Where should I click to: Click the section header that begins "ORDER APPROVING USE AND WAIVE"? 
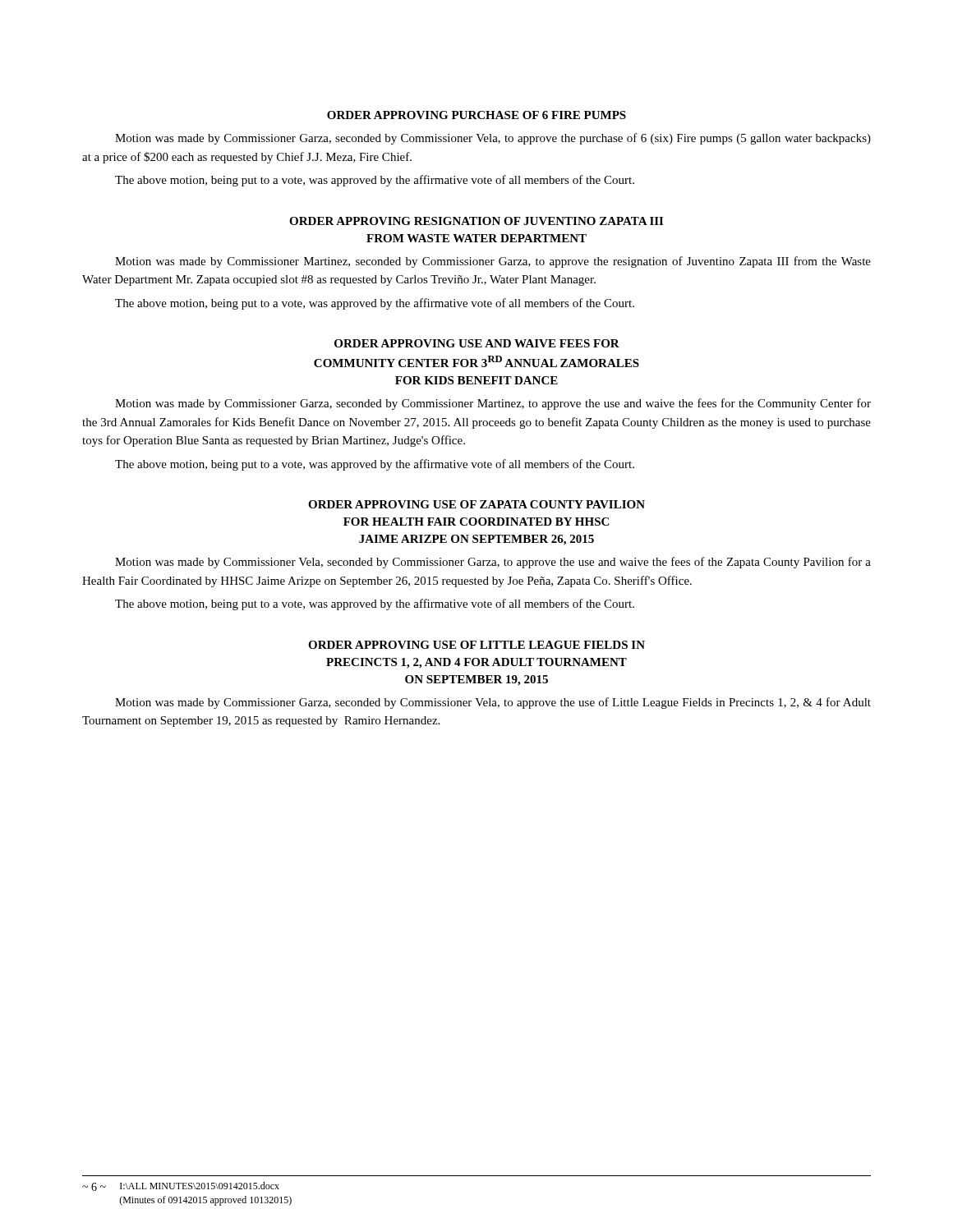pyautogui.click(x=476, y=362)
